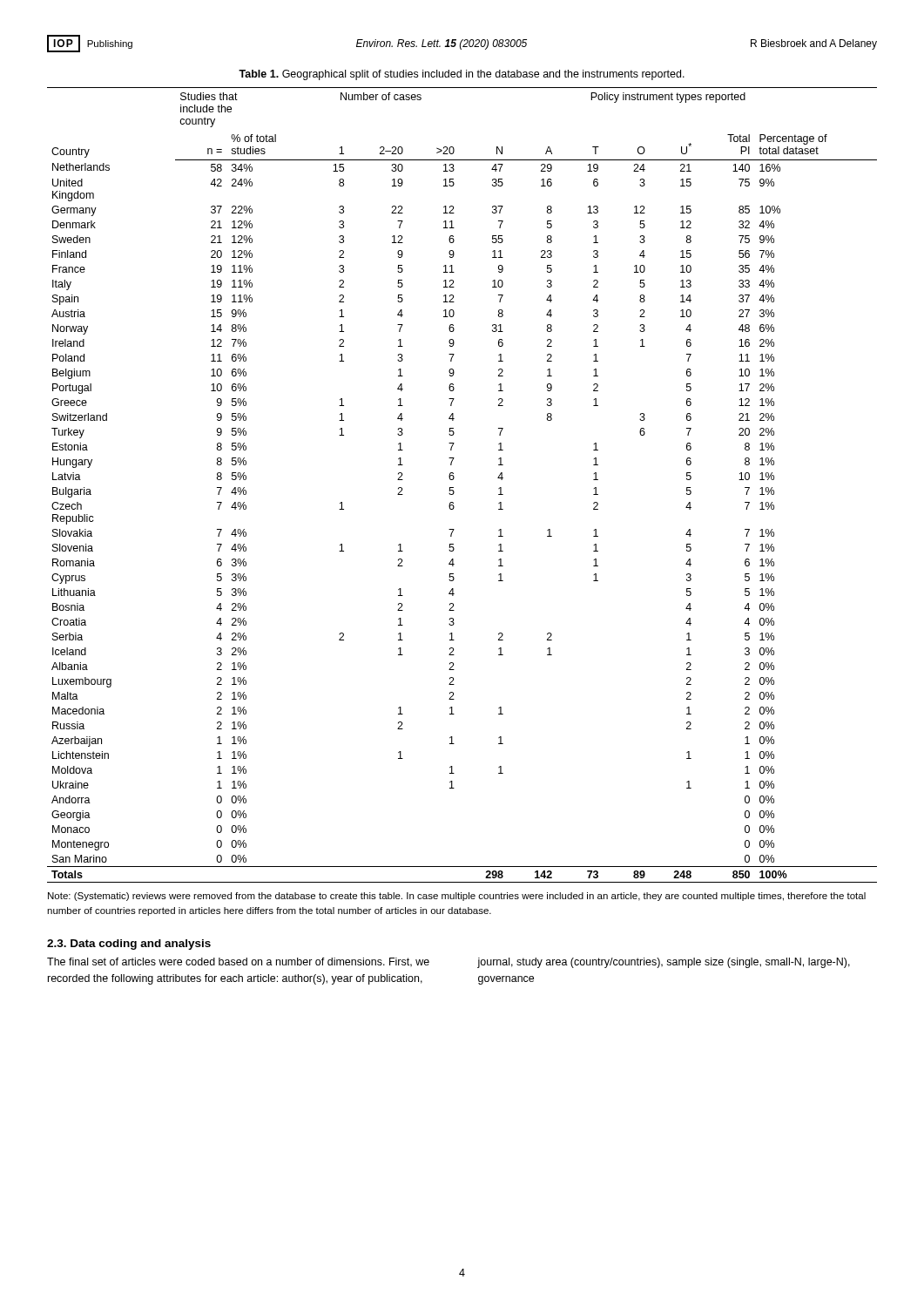
Task: Select the text block with the text "The final set of articles"
Action: 238,962
